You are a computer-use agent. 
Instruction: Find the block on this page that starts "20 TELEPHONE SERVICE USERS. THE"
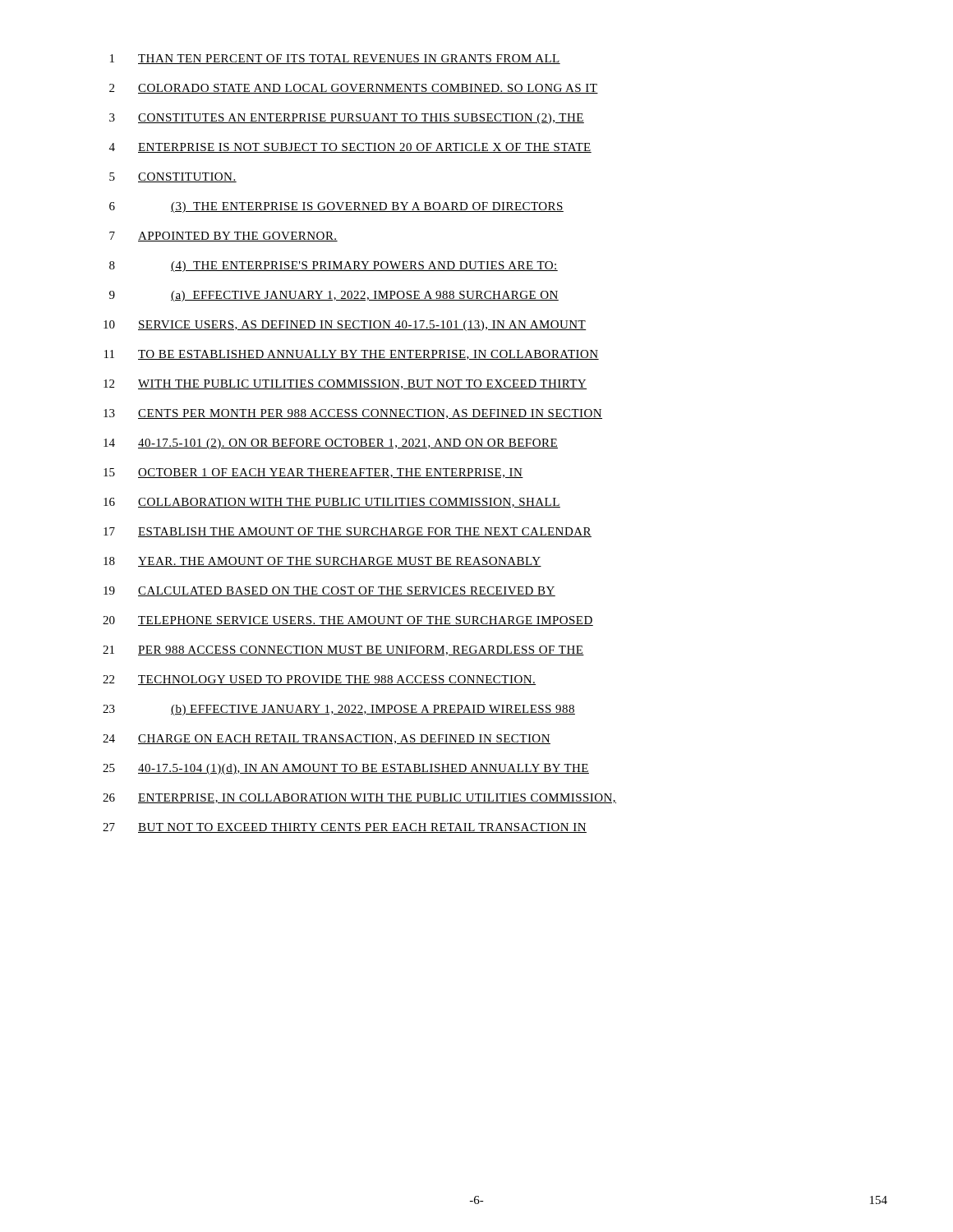[485, 621]
